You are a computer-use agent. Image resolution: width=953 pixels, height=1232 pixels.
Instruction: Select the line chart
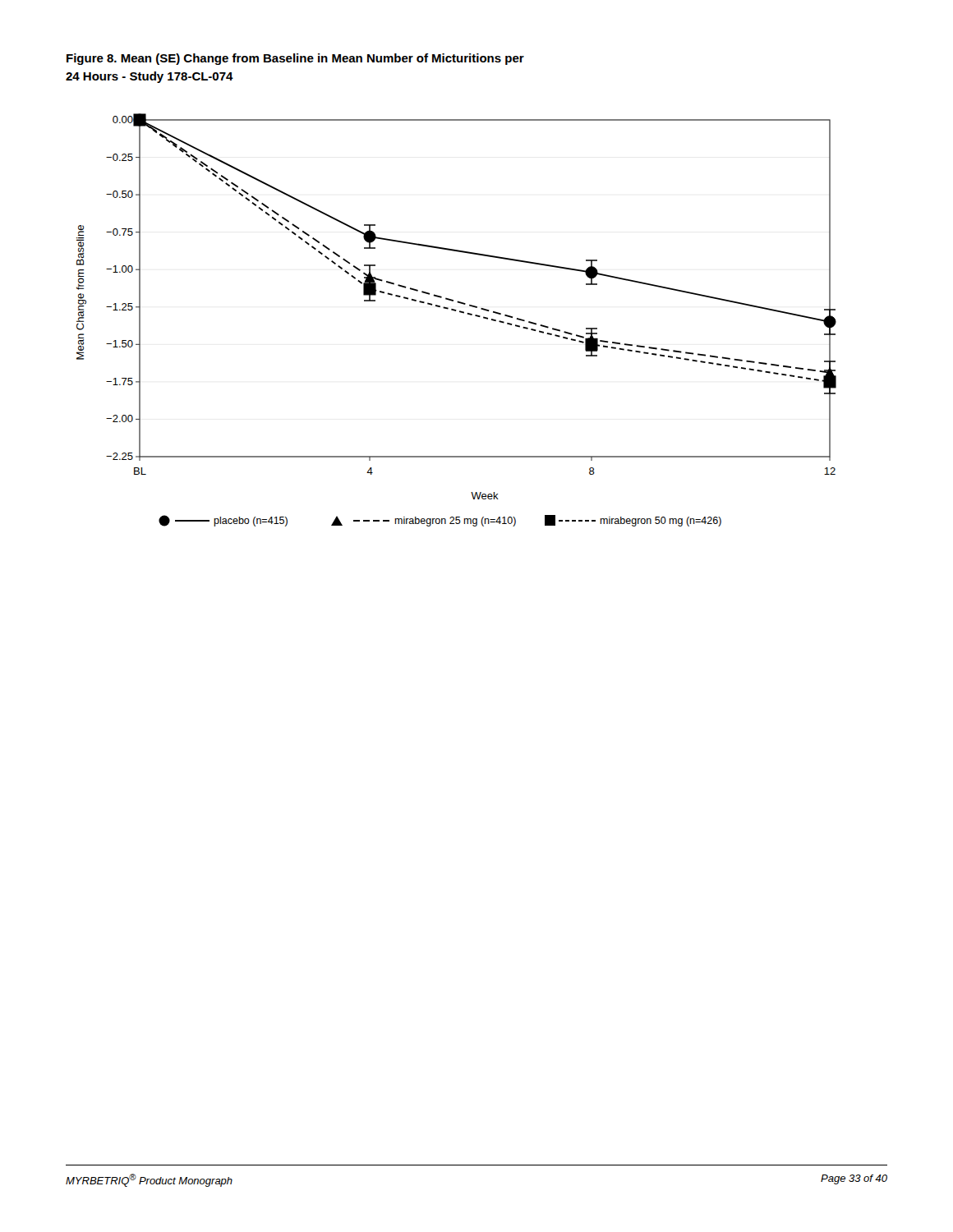[460, 325]
